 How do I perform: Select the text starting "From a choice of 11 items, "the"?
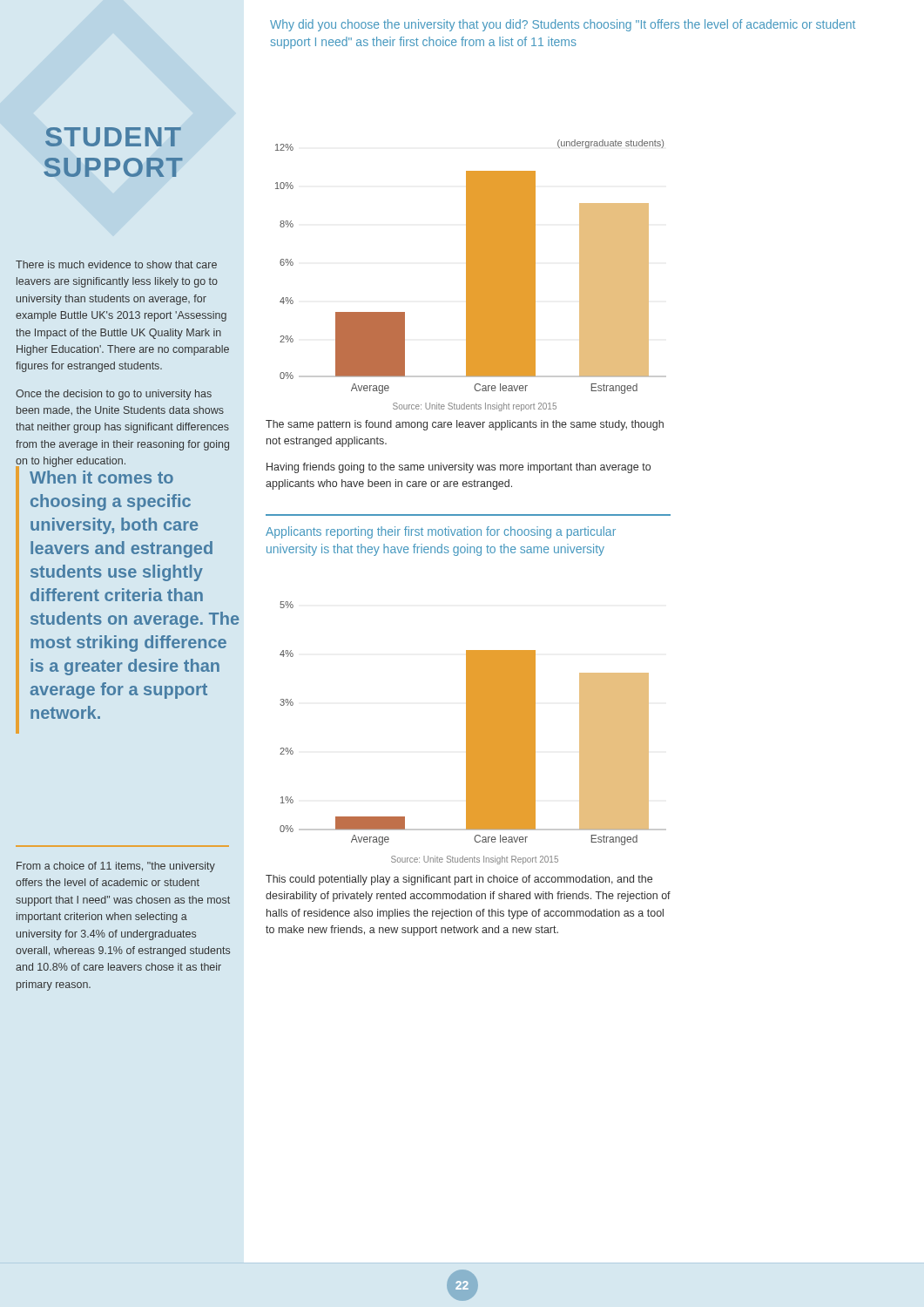click(x=124, y=926)
